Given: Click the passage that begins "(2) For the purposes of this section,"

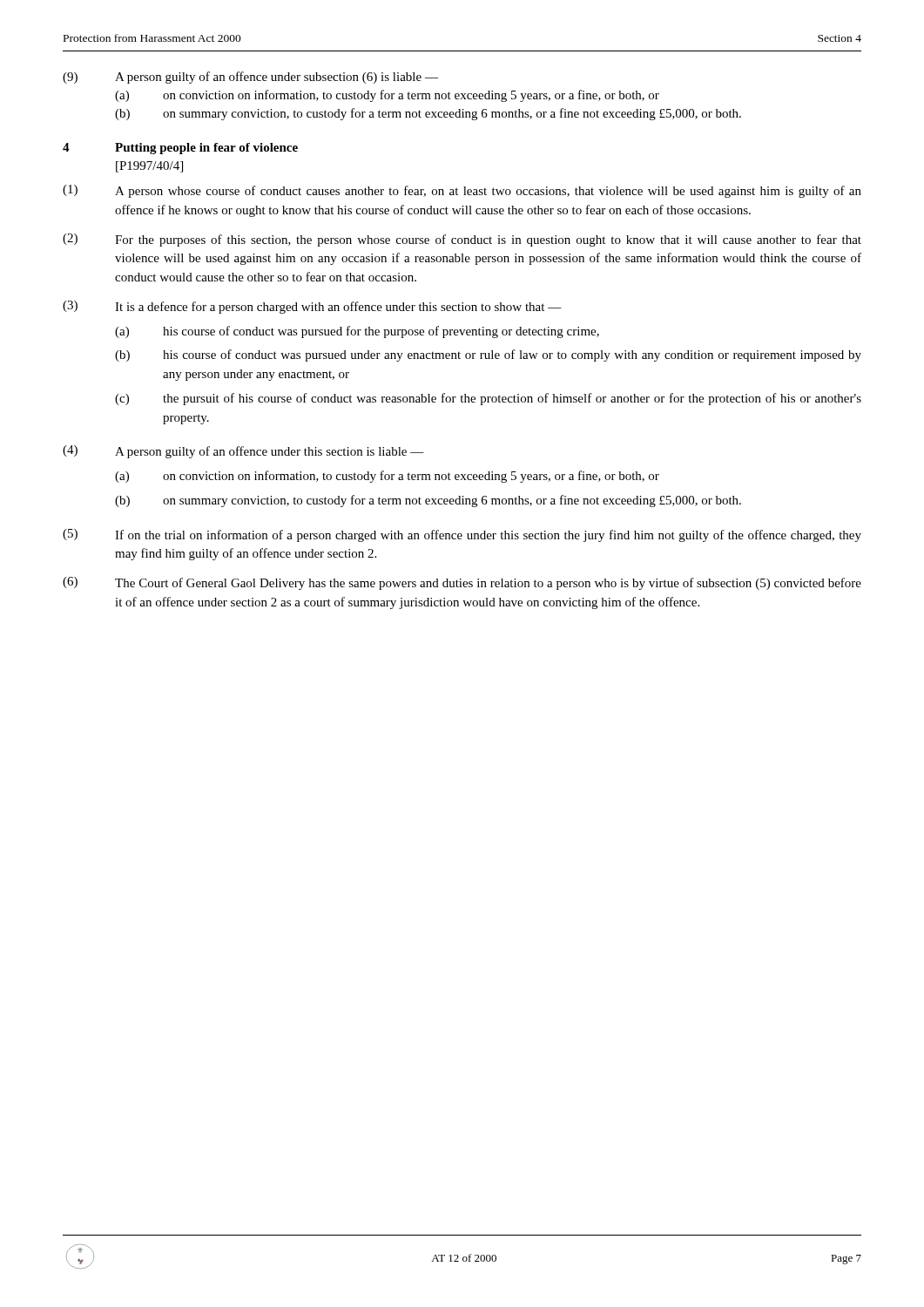Looking at the screenshot, I should [462, 259].
